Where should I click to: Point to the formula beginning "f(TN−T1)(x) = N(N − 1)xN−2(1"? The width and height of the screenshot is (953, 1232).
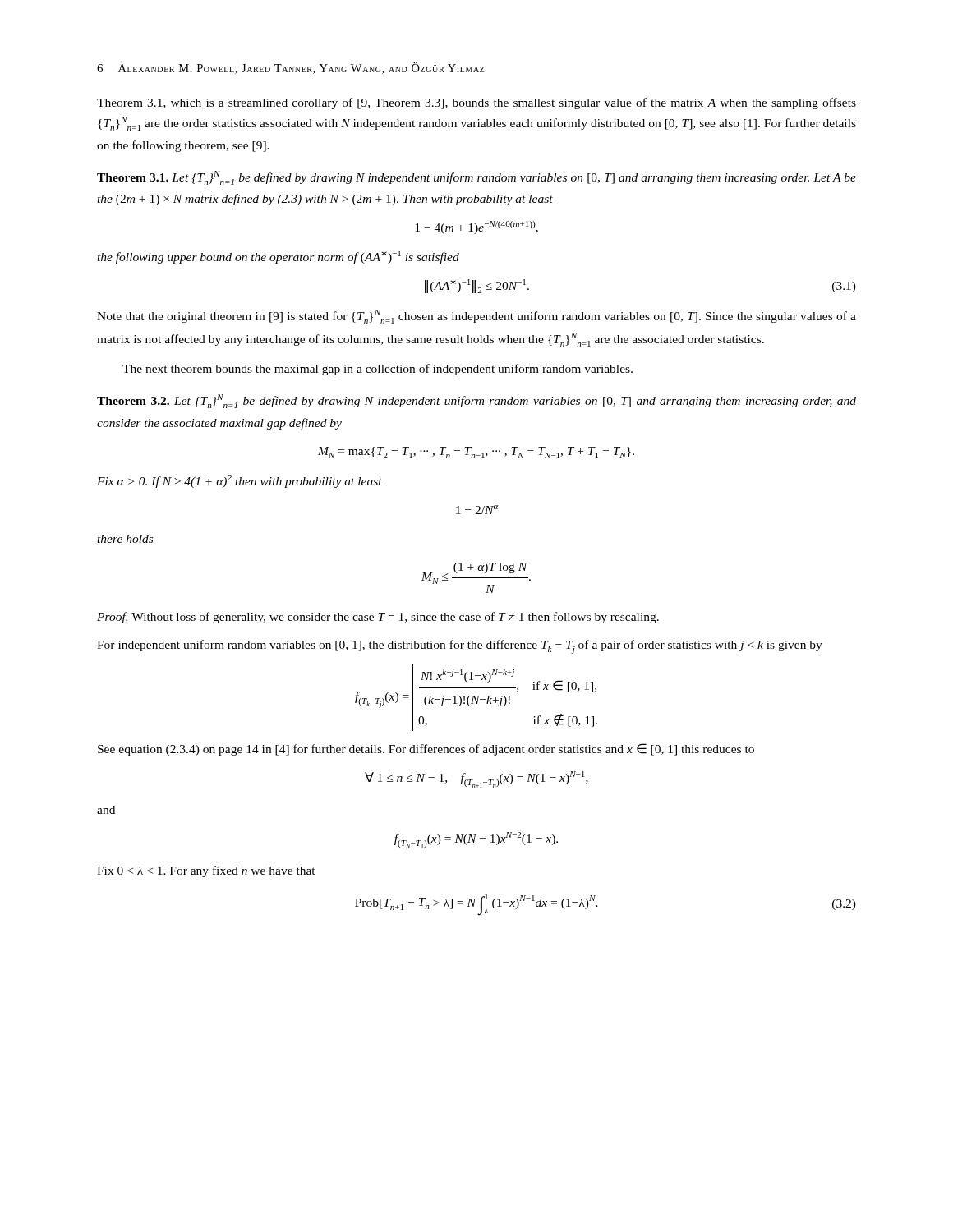pyautogui.click(x=476, y=840)
